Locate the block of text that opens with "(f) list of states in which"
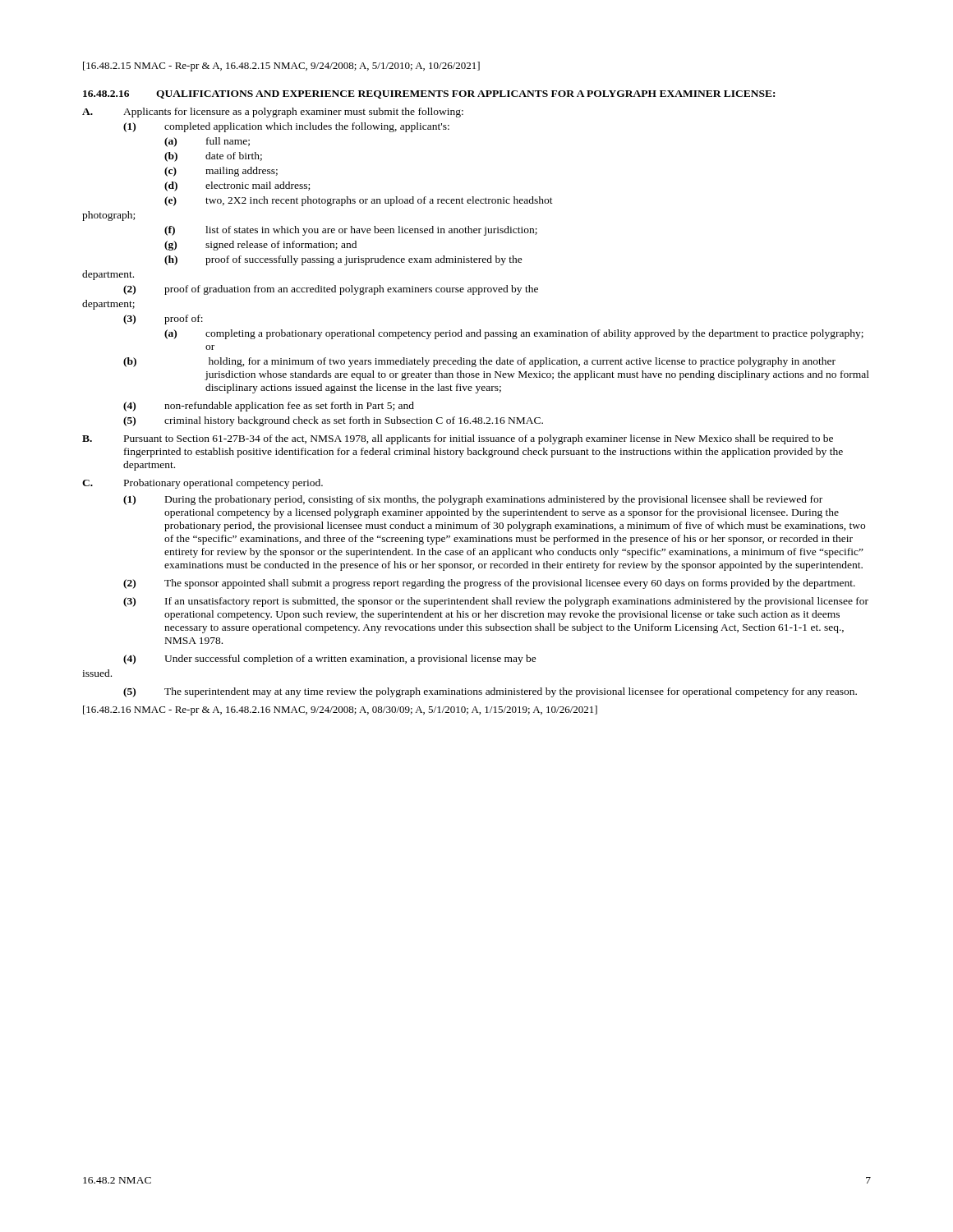953x1232 pixels. point(351,230)
